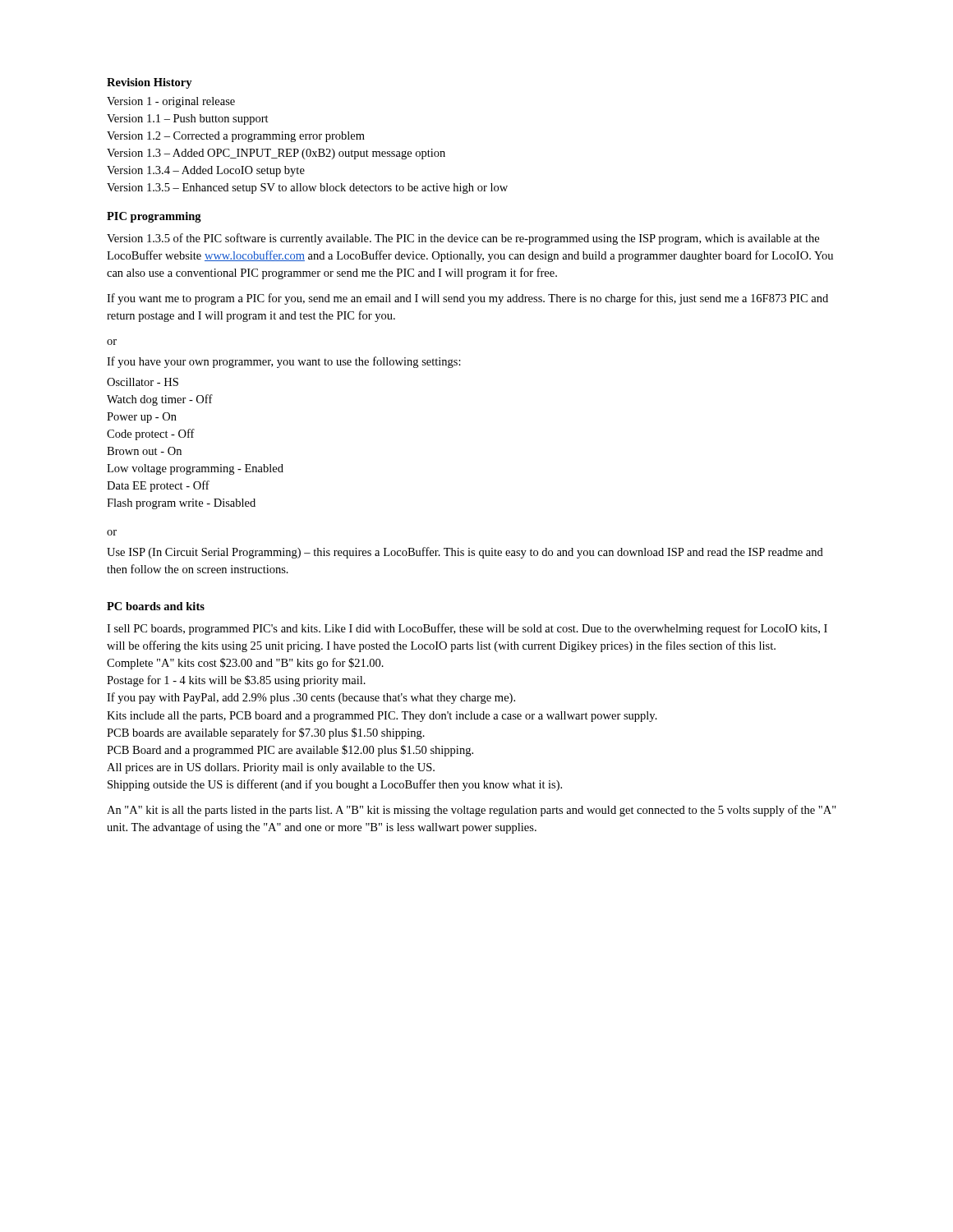Locate the list item that says "Low voltage programming"

195,468
